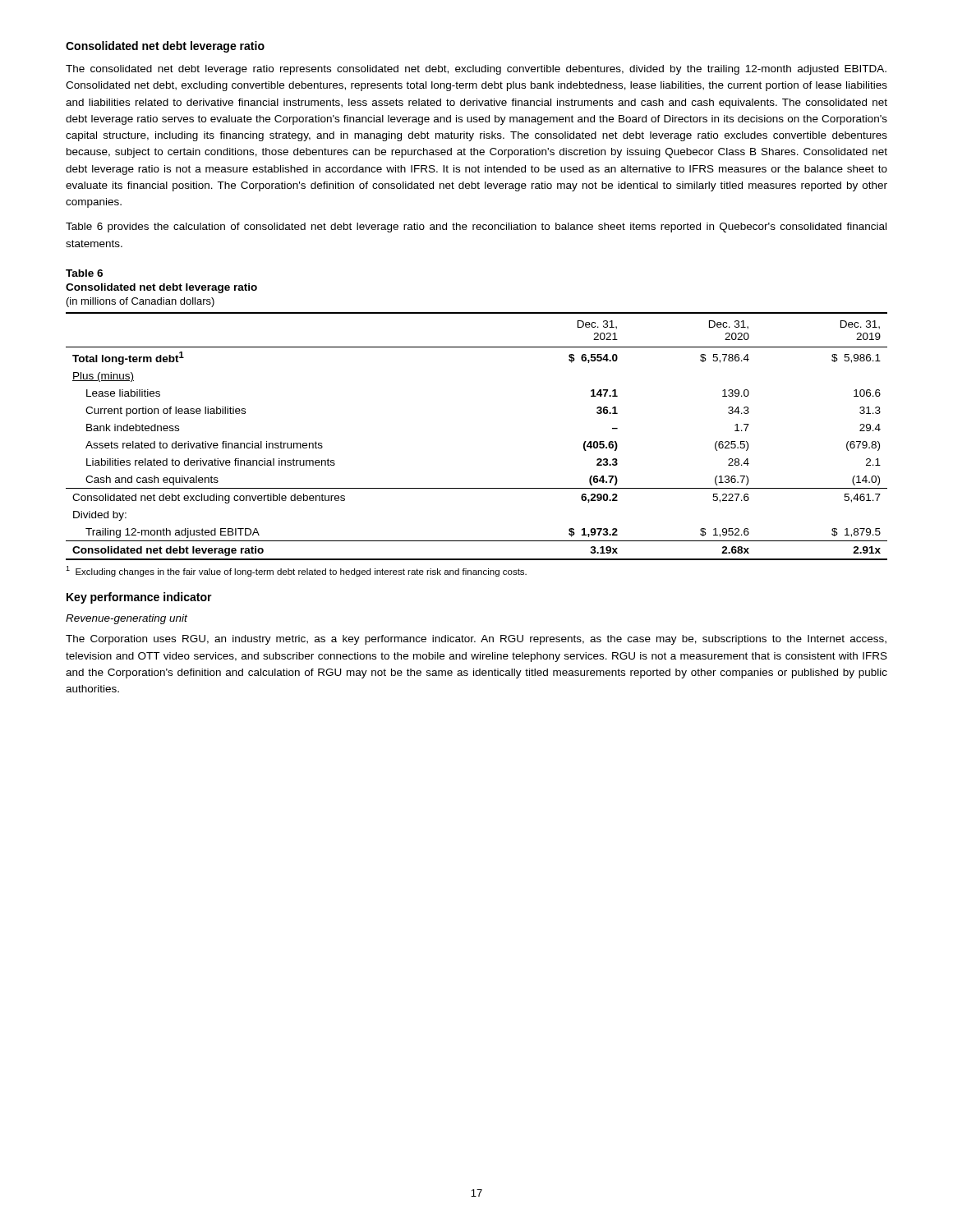953x1232 pixels.
Task: Find the caption containing "Table 6 Consolidated"
Action: click(84, 273)
